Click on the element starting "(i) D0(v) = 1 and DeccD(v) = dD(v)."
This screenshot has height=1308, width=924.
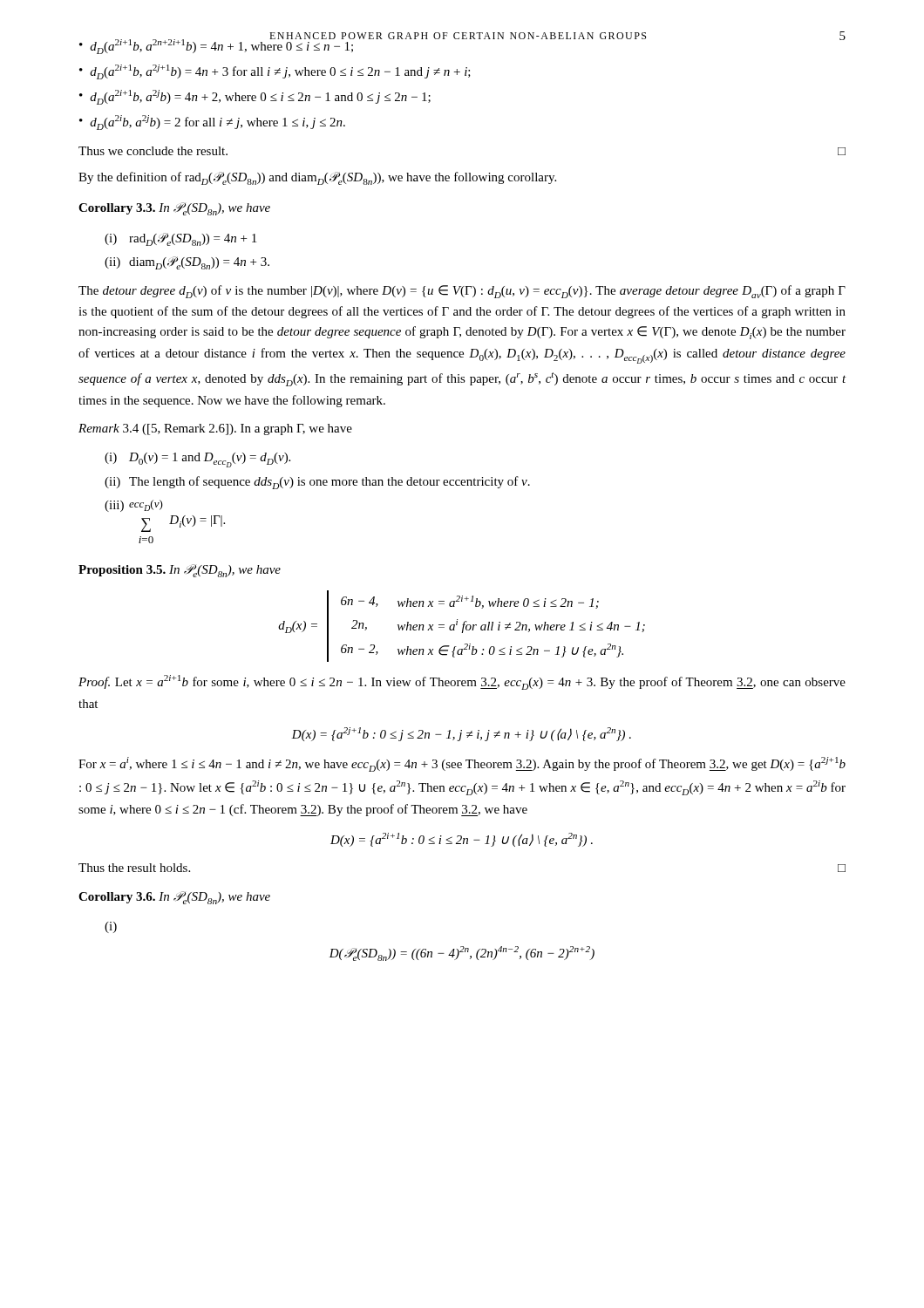tap(198, 459)
